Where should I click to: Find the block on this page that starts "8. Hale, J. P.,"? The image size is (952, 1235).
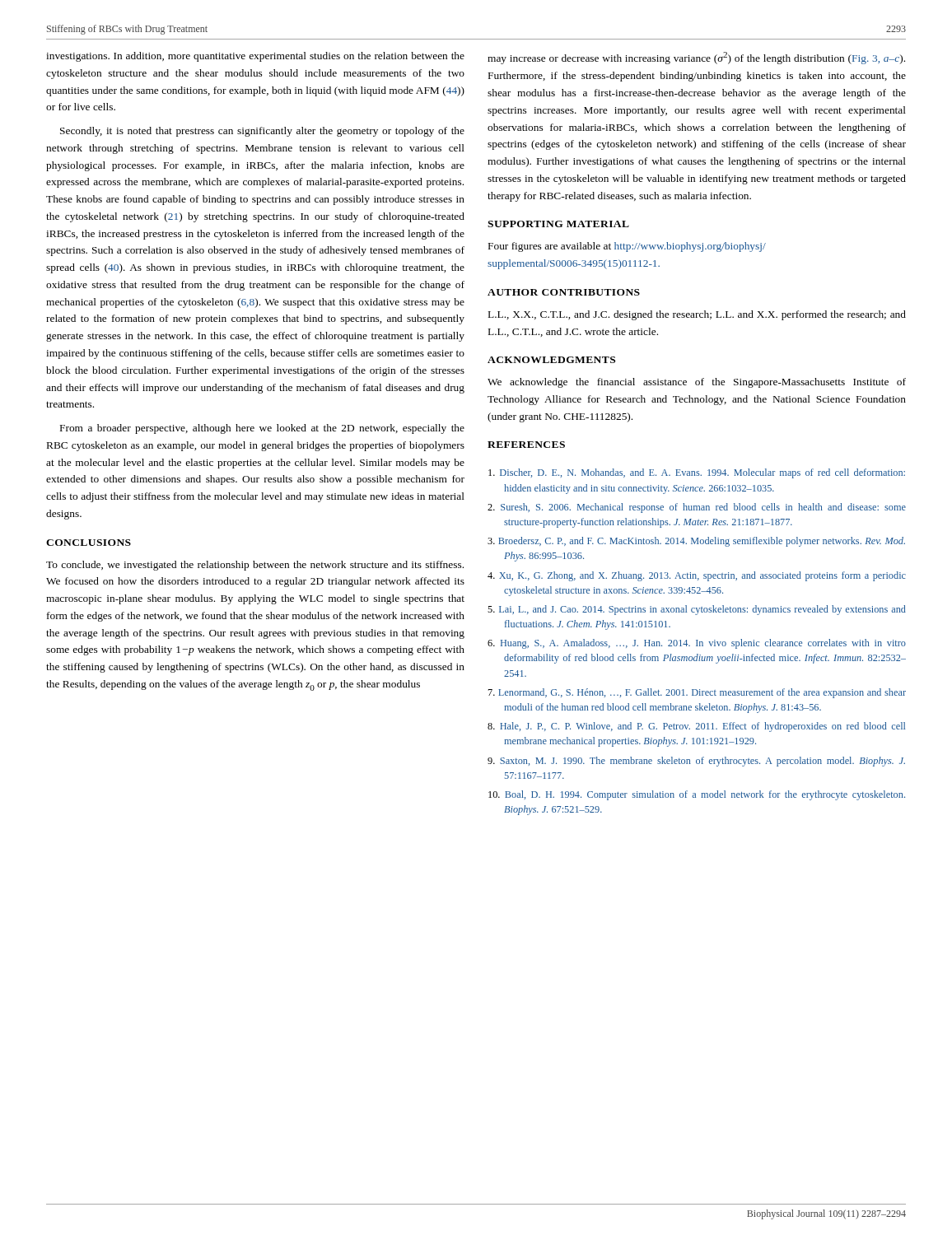coord(697,734)
